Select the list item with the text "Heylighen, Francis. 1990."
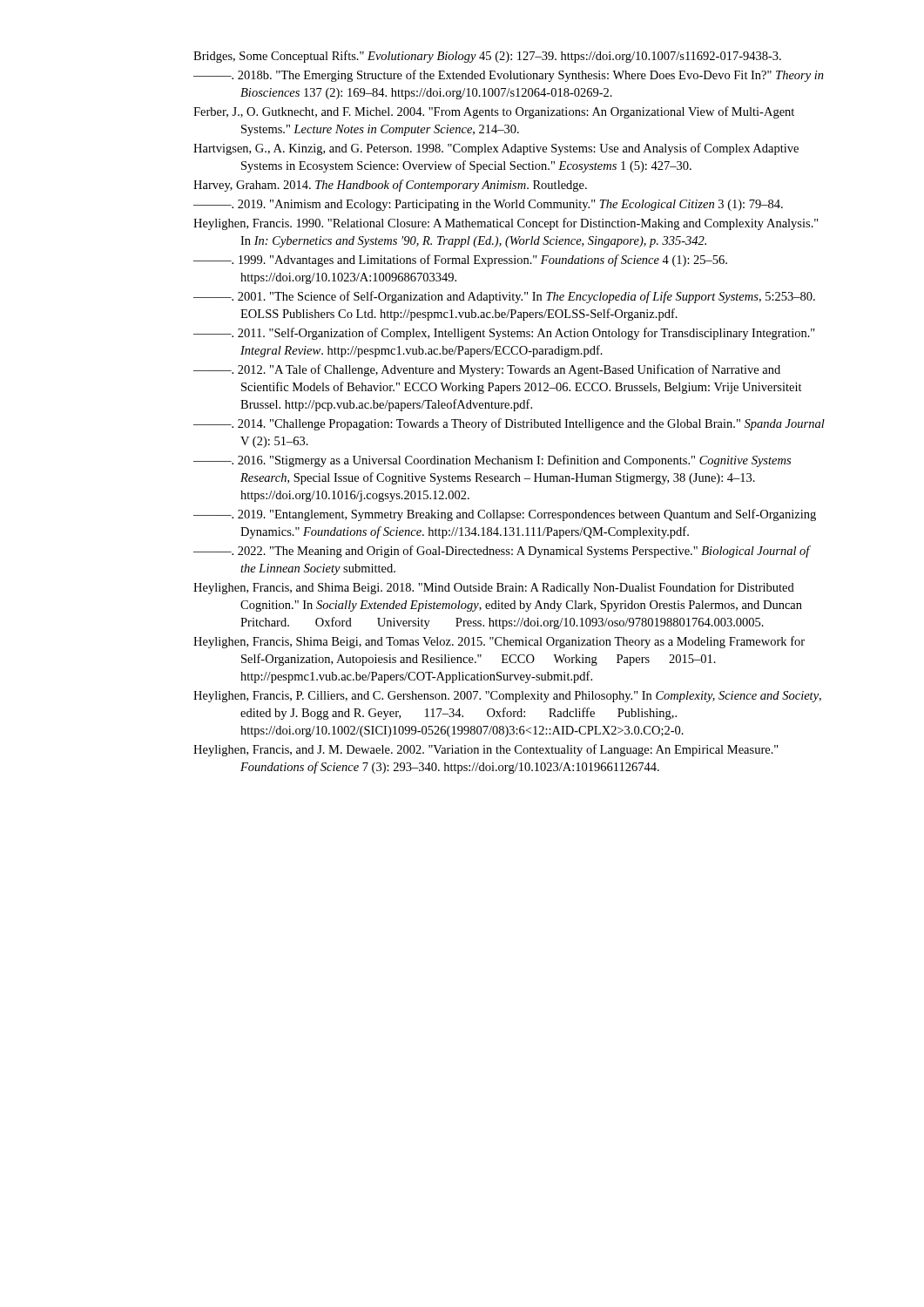Viewport: 924px width, 1307px height. (x=506, y=232)
